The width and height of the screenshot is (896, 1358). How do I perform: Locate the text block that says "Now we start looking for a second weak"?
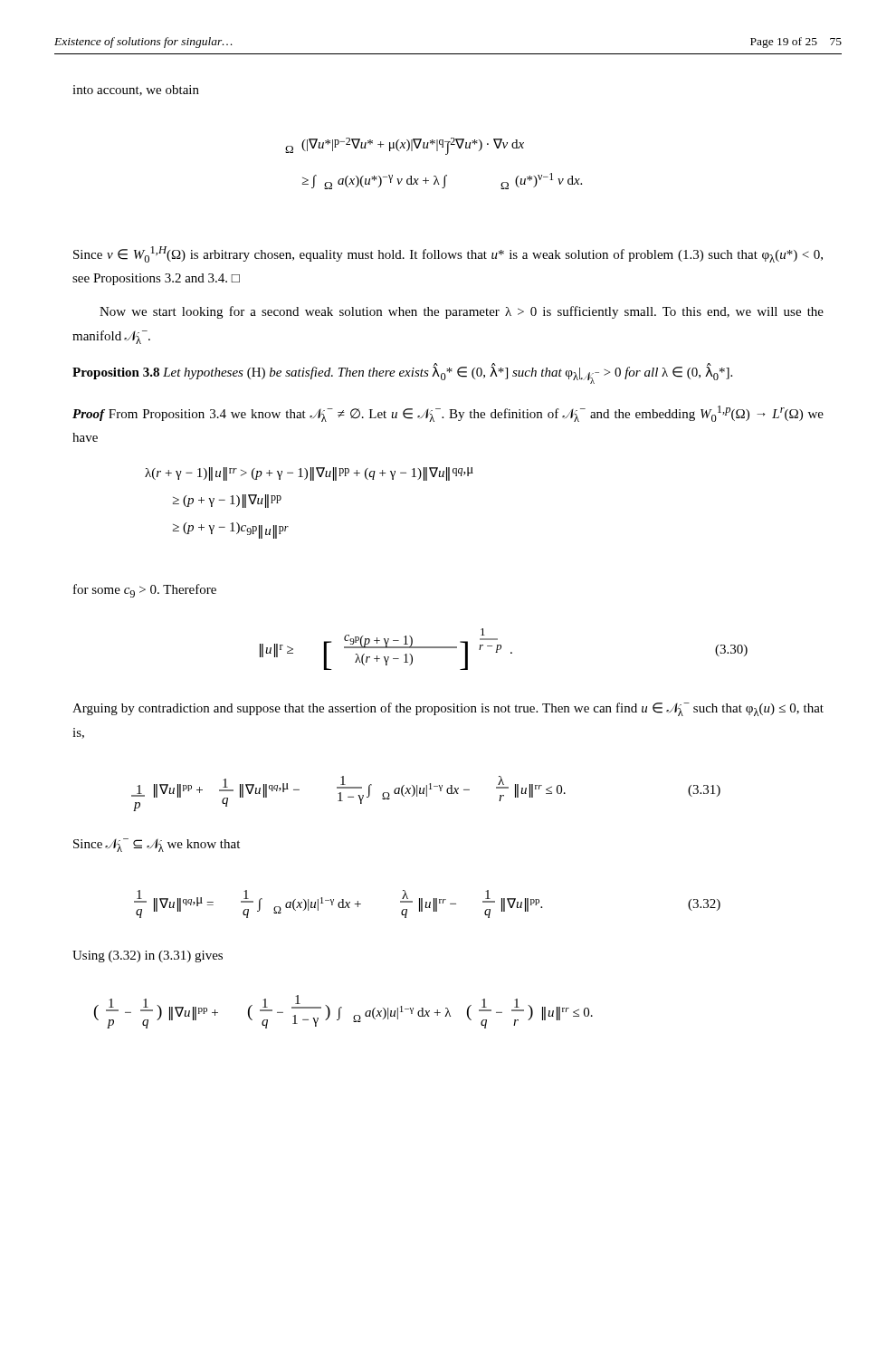[x=448, y=325]
